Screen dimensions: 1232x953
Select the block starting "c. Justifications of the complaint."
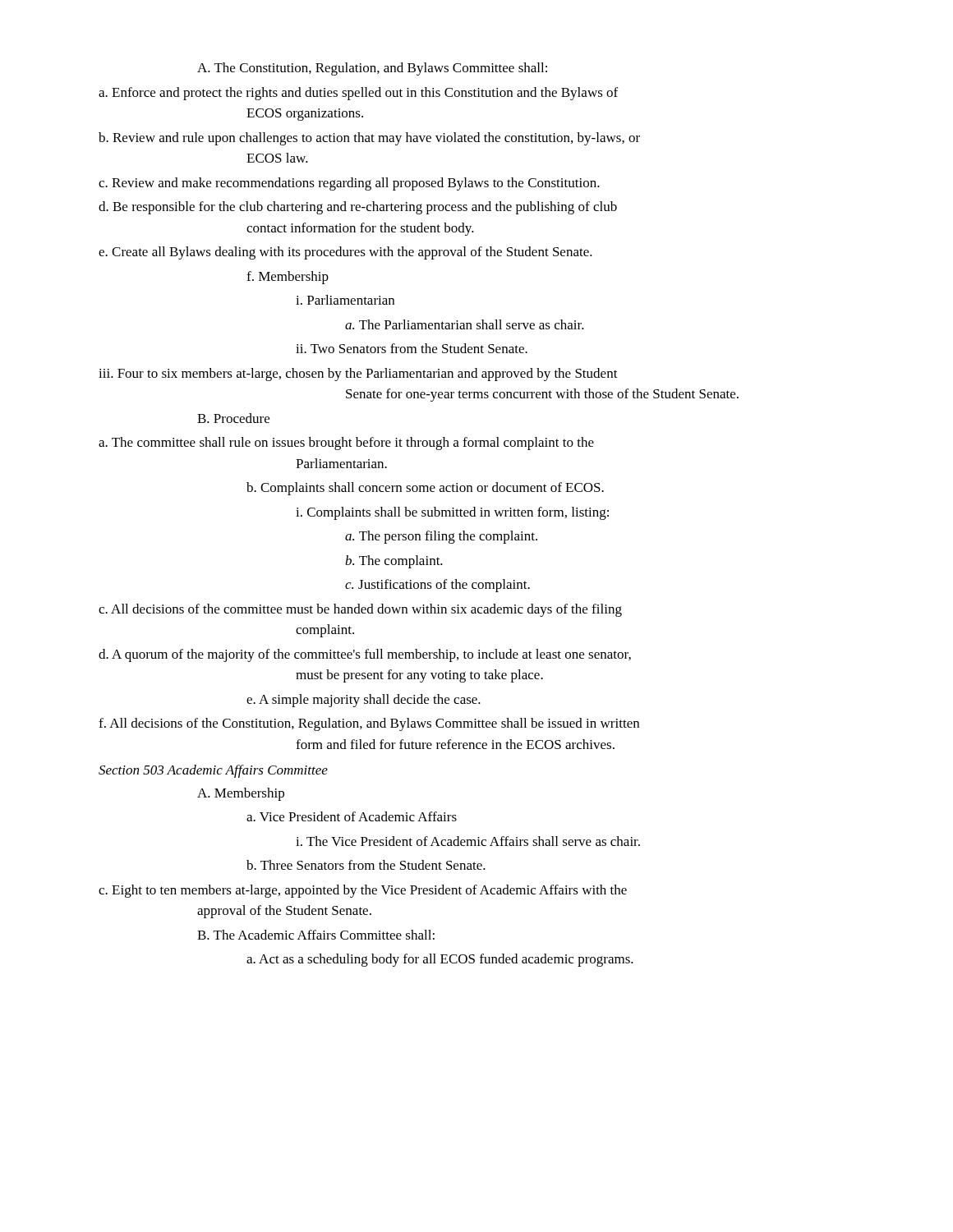[438, 584]
